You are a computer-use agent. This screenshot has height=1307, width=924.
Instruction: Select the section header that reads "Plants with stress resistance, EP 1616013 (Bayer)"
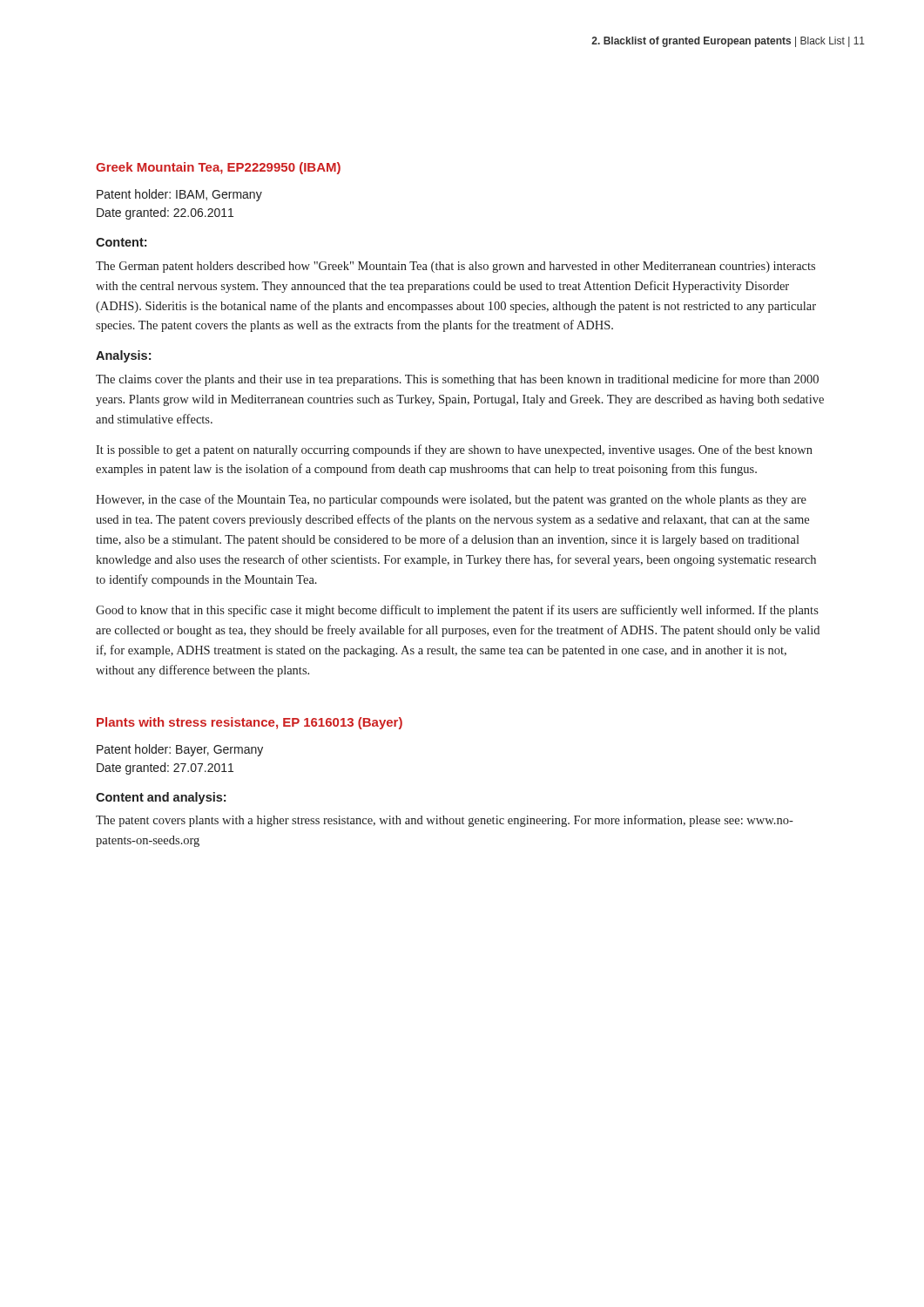tap(249, 721)
